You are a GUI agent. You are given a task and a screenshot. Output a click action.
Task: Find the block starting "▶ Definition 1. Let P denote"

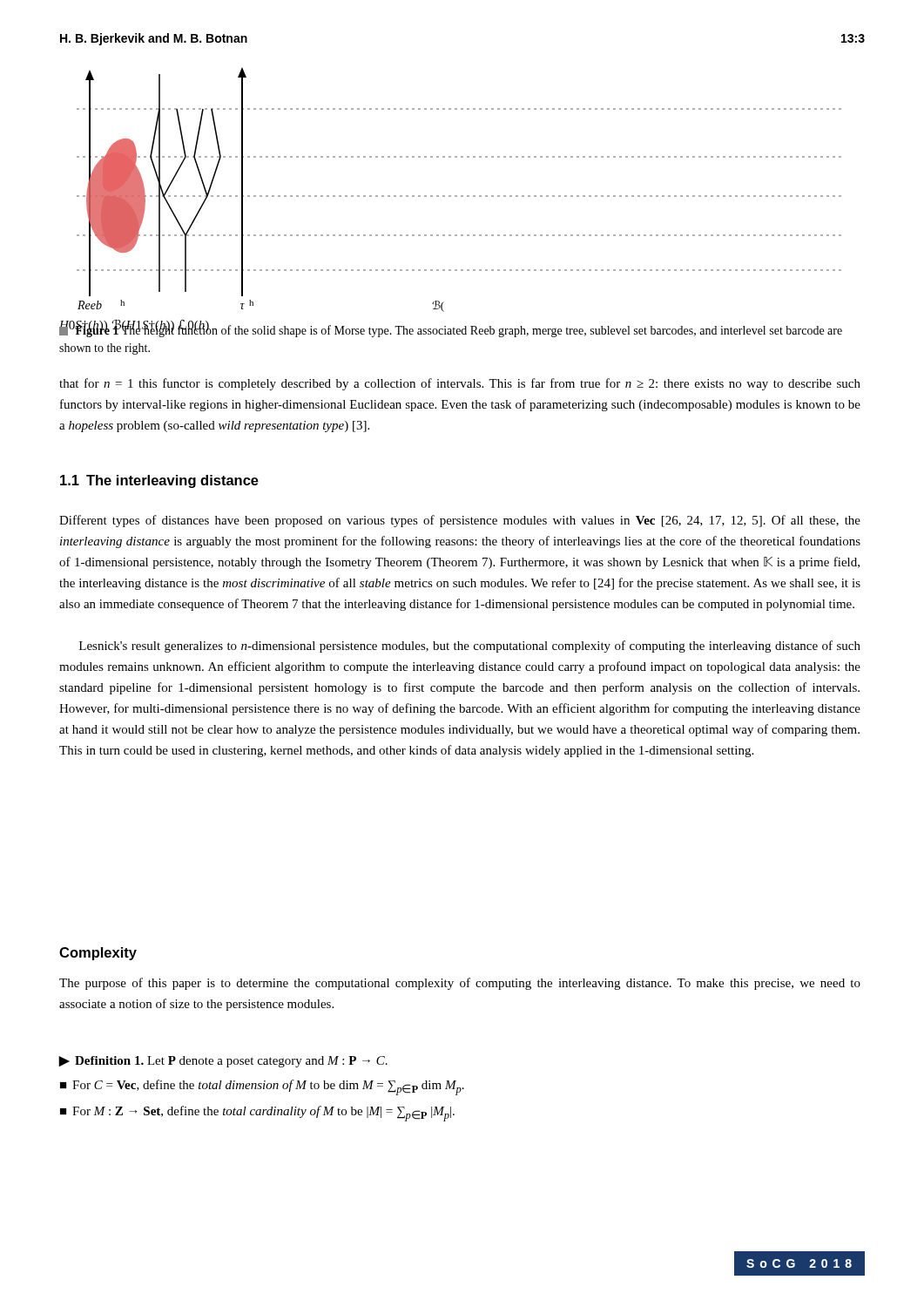pos(224,1061)
